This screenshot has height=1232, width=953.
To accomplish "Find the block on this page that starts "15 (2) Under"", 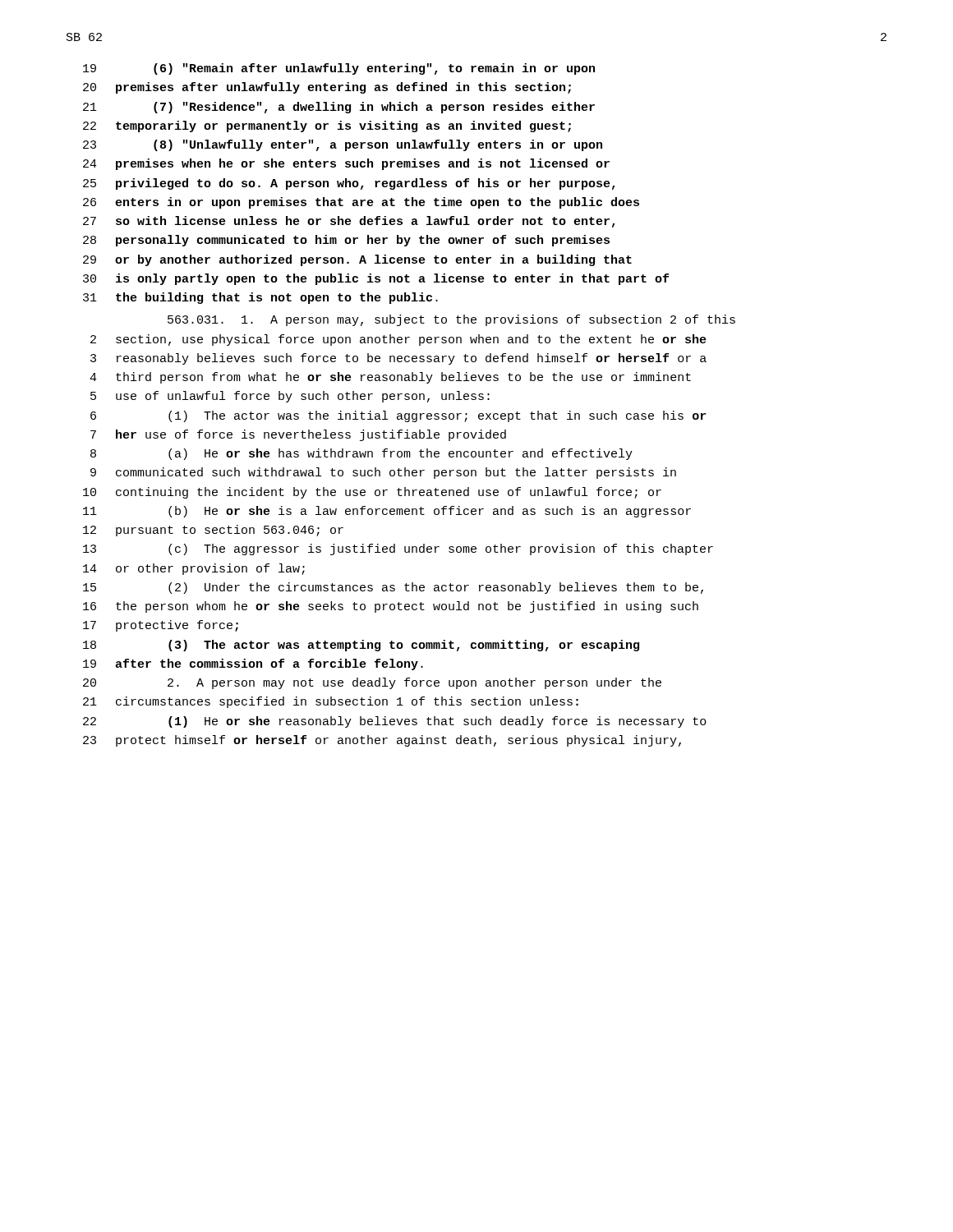I will tap(476, 607).
